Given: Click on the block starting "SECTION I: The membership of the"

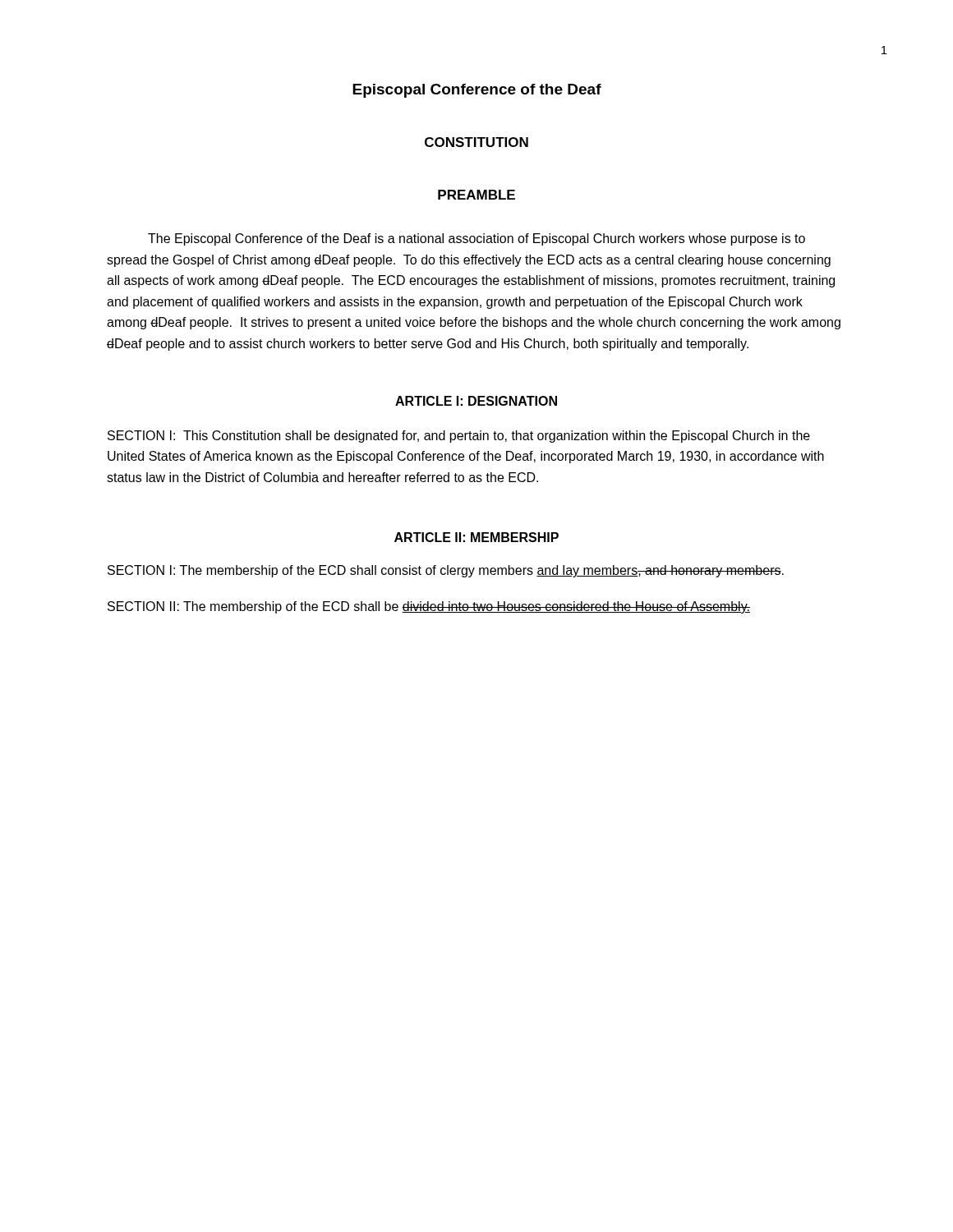Looking at the screenshot, I should 446,571.
